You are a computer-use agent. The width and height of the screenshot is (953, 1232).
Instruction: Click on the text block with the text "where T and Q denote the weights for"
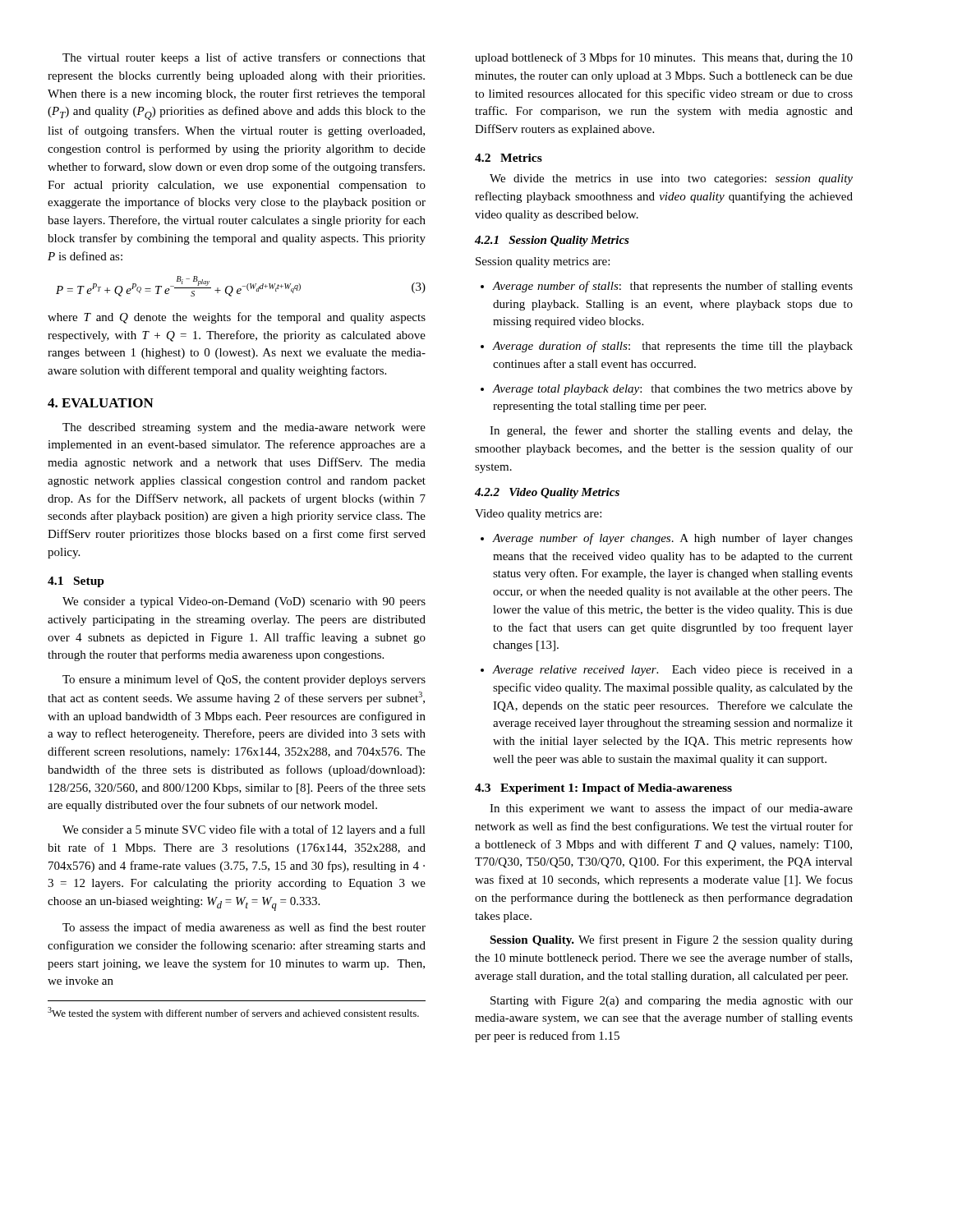coord(237,344)
